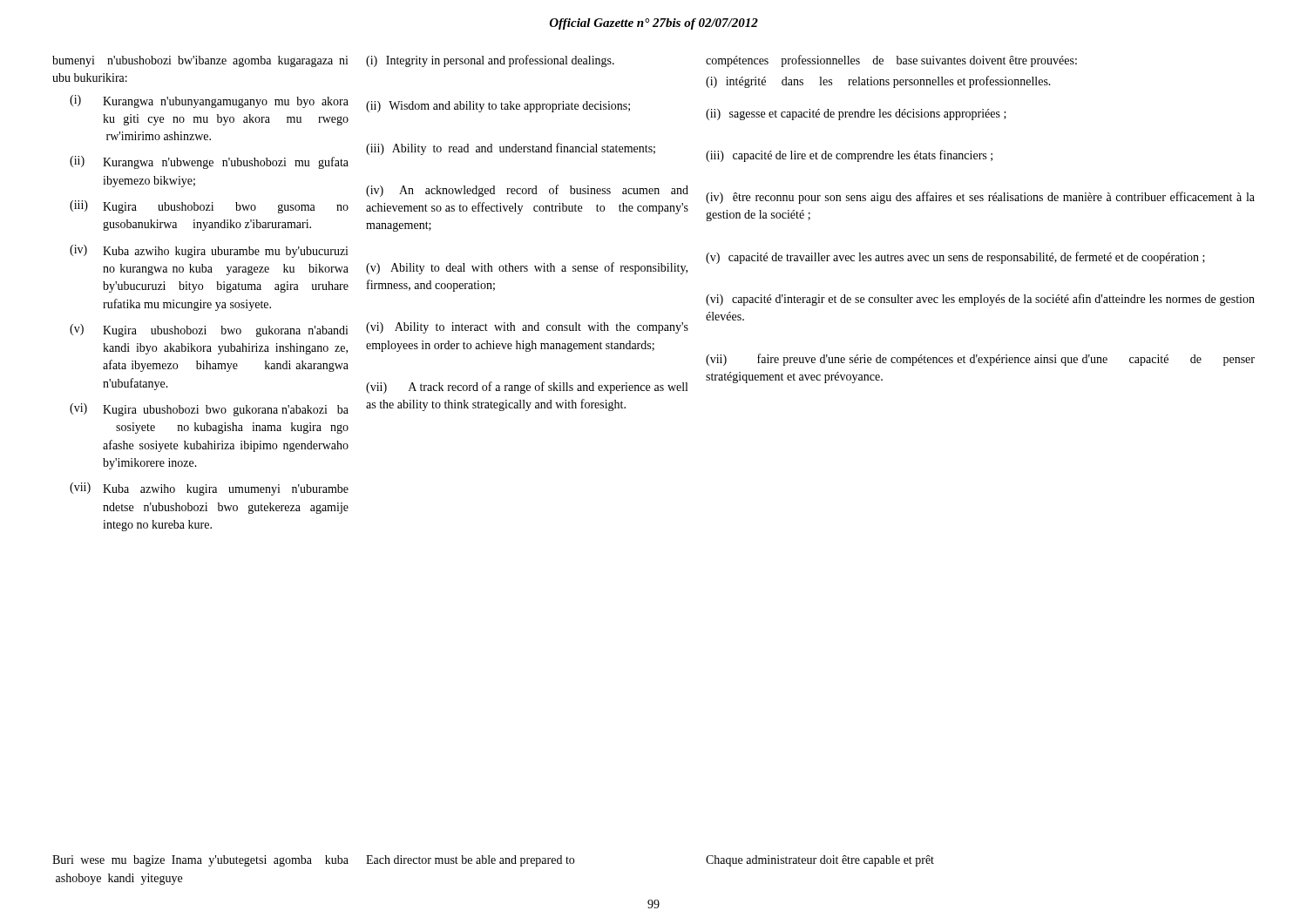Find the list item containing "(iv) Kuba azwiho kugira uburambe mu by'ubucuruzi no"
The width and height of the screenshot is (1307, 924).
209,278
